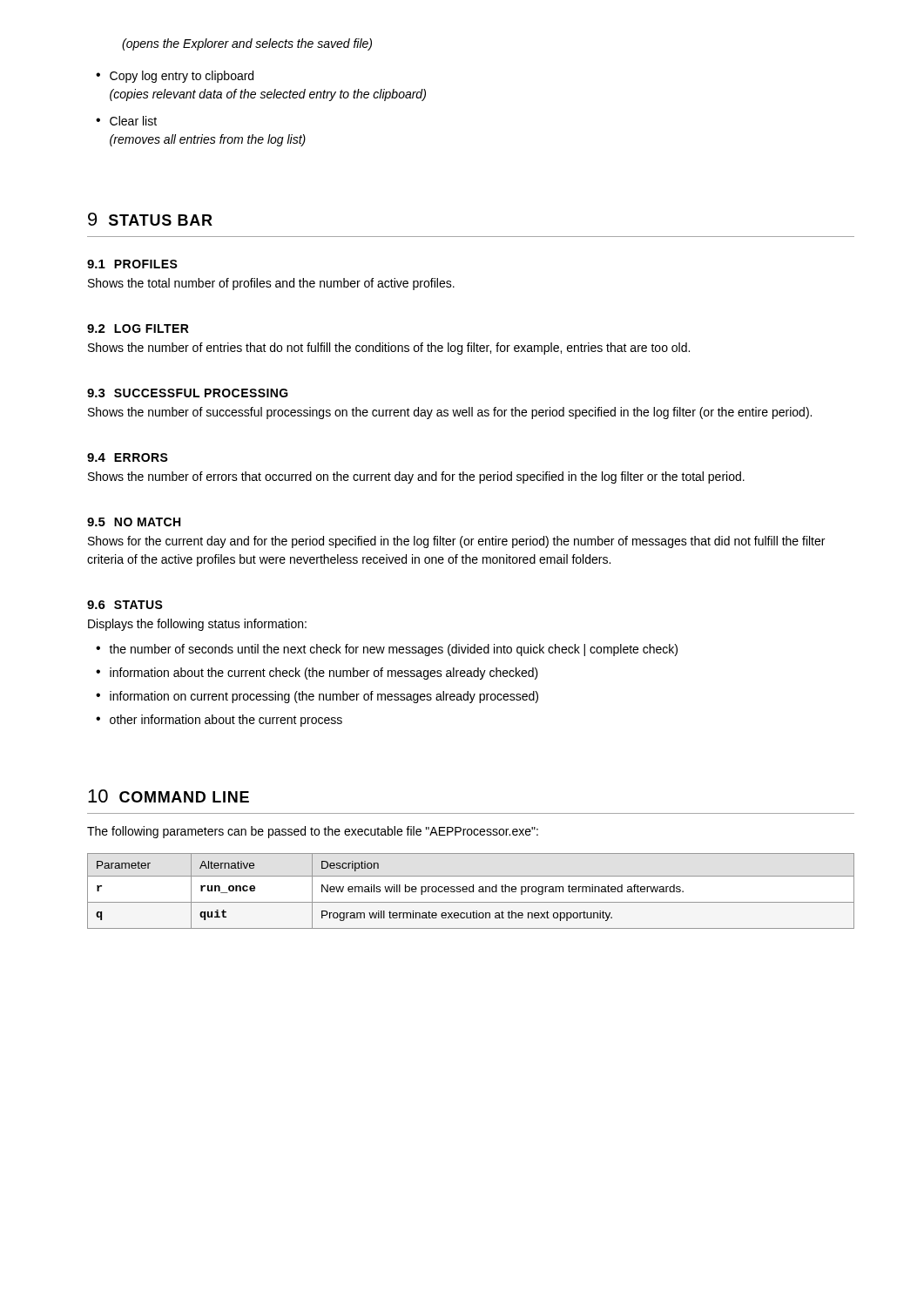Viewport: 924px width, 1307px height.
Task: Locate the block of text that opens with "• the number of seconds until the"
Action: pos(387,650)
